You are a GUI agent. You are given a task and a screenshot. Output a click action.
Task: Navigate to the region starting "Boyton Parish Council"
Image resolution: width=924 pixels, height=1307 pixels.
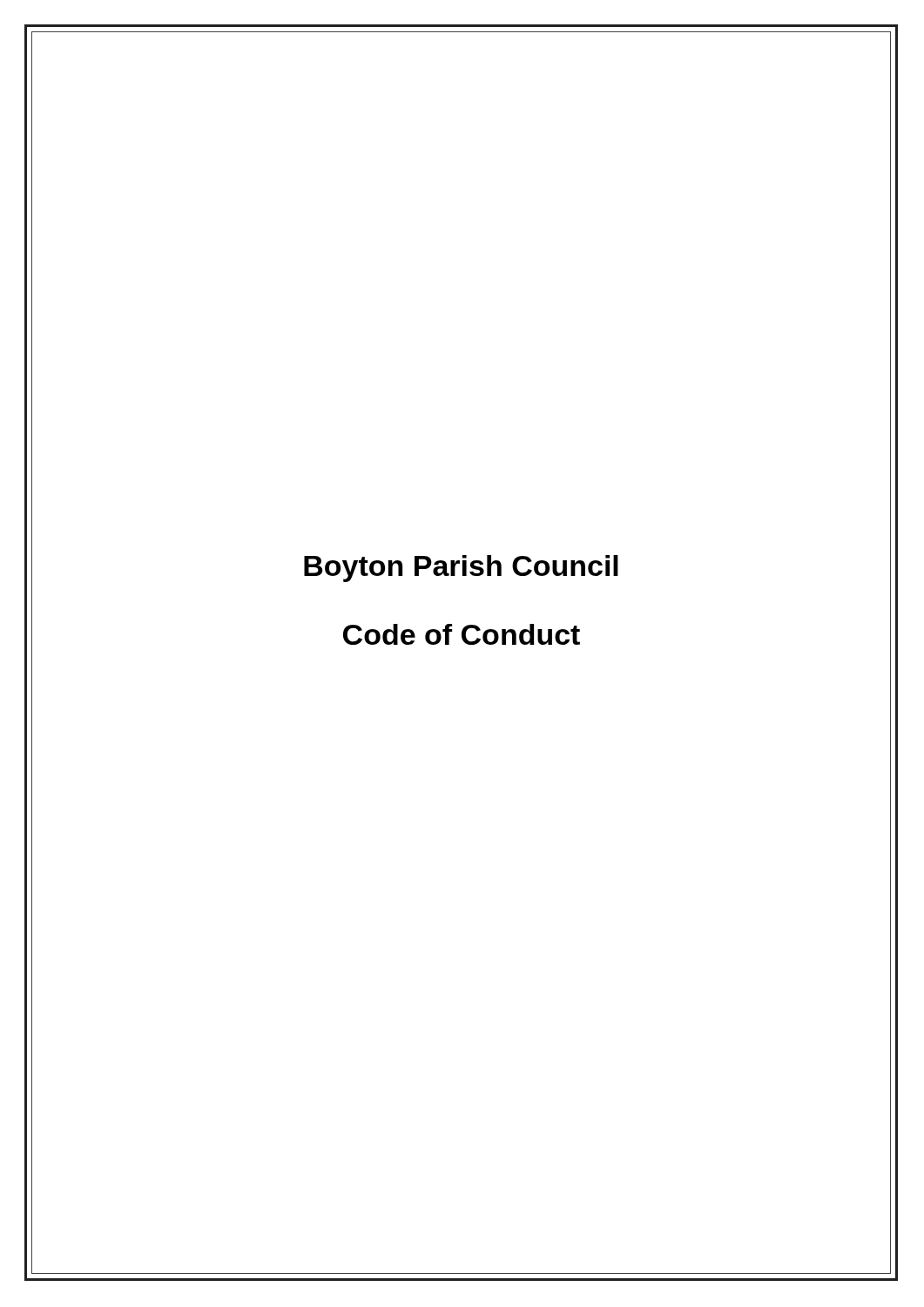(461, 565)
